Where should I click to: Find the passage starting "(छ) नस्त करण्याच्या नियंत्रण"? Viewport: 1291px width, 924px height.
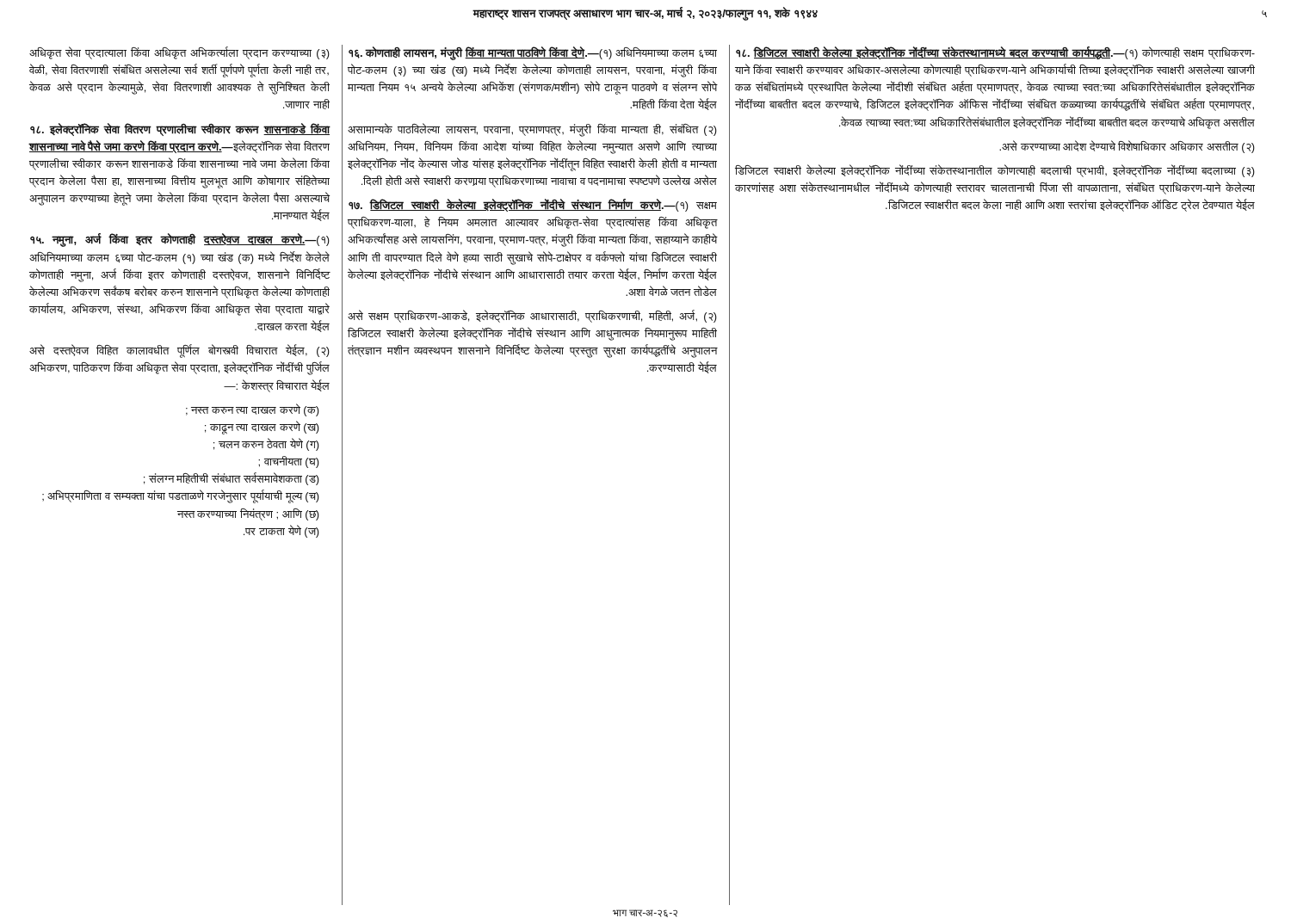pyautogui.click(x=248, y=514)
